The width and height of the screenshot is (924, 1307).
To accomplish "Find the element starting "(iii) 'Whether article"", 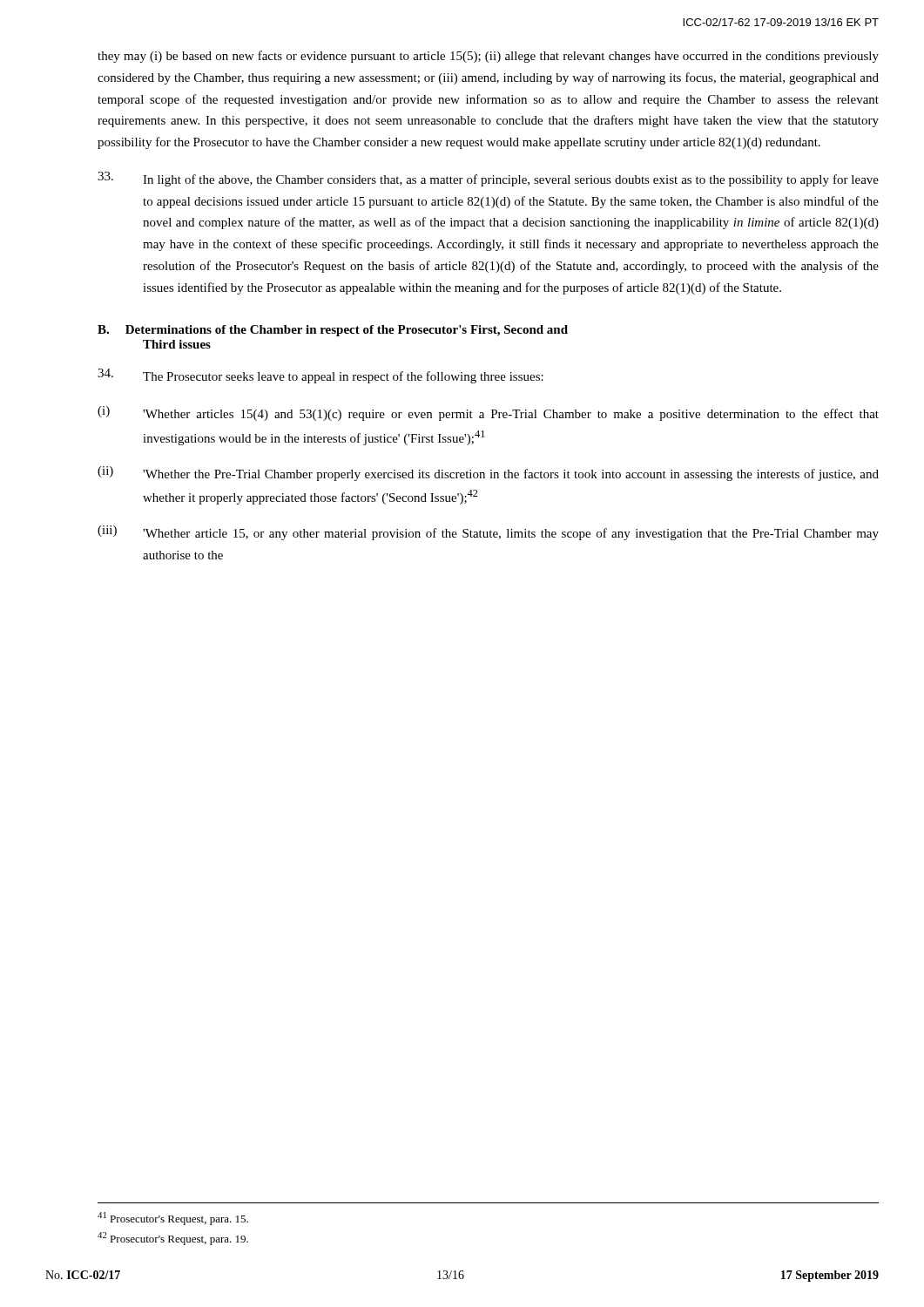I will (488, 544).
